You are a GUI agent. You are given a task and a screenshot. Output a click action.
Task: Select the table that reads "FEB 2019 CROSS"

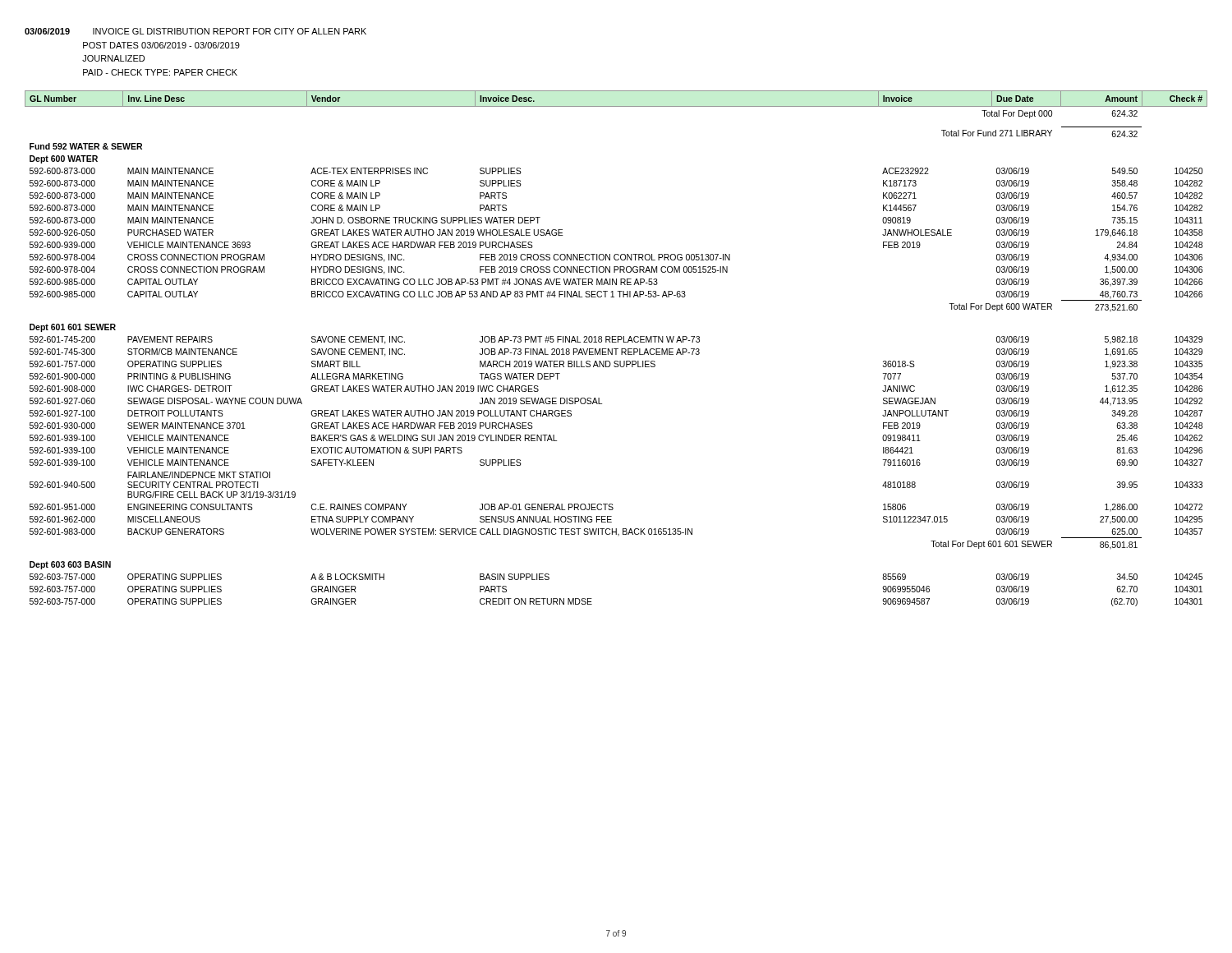tap(616, 349)
